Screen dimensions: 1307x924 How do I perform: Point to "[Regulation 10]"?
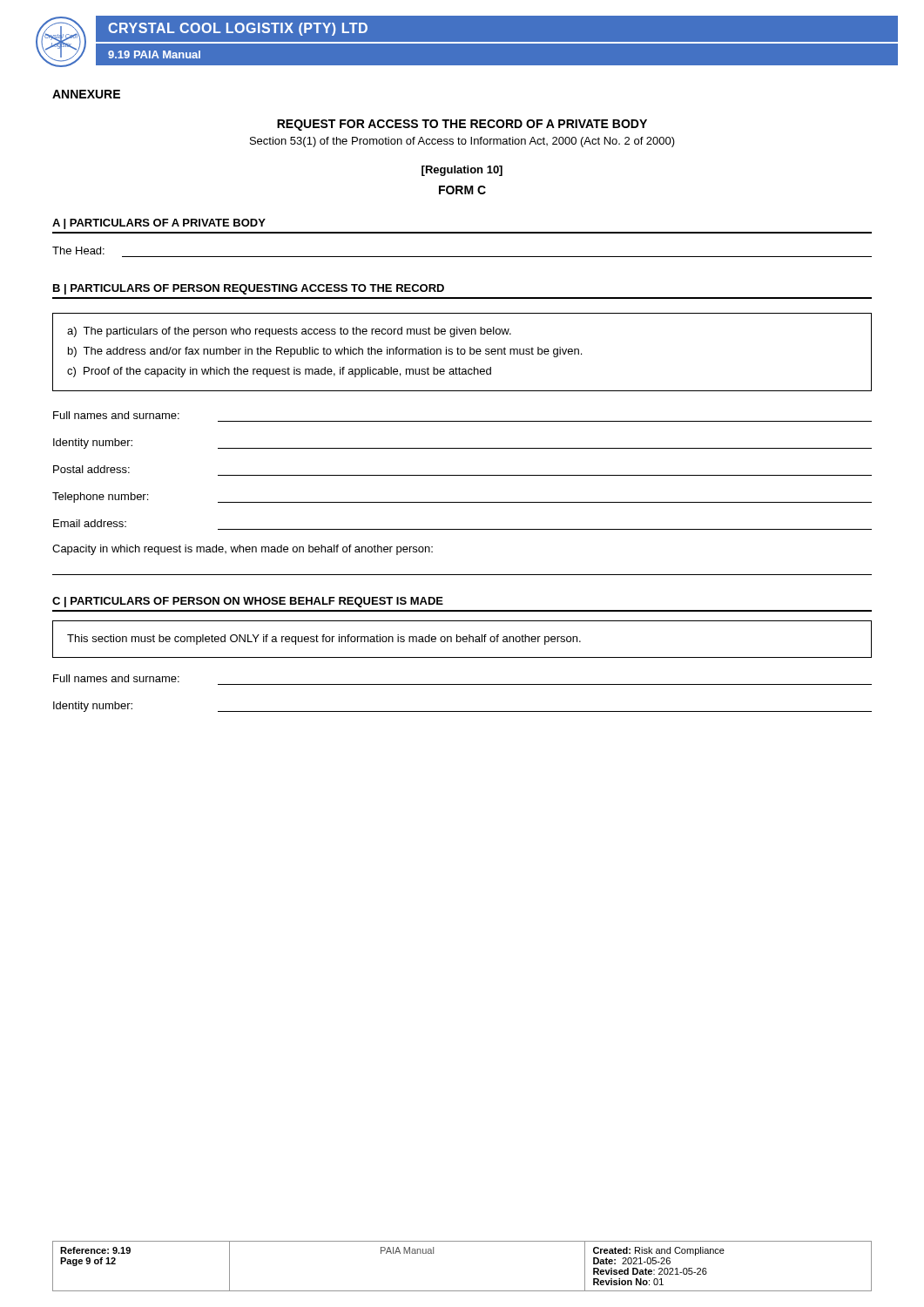[x=462, y=170]
